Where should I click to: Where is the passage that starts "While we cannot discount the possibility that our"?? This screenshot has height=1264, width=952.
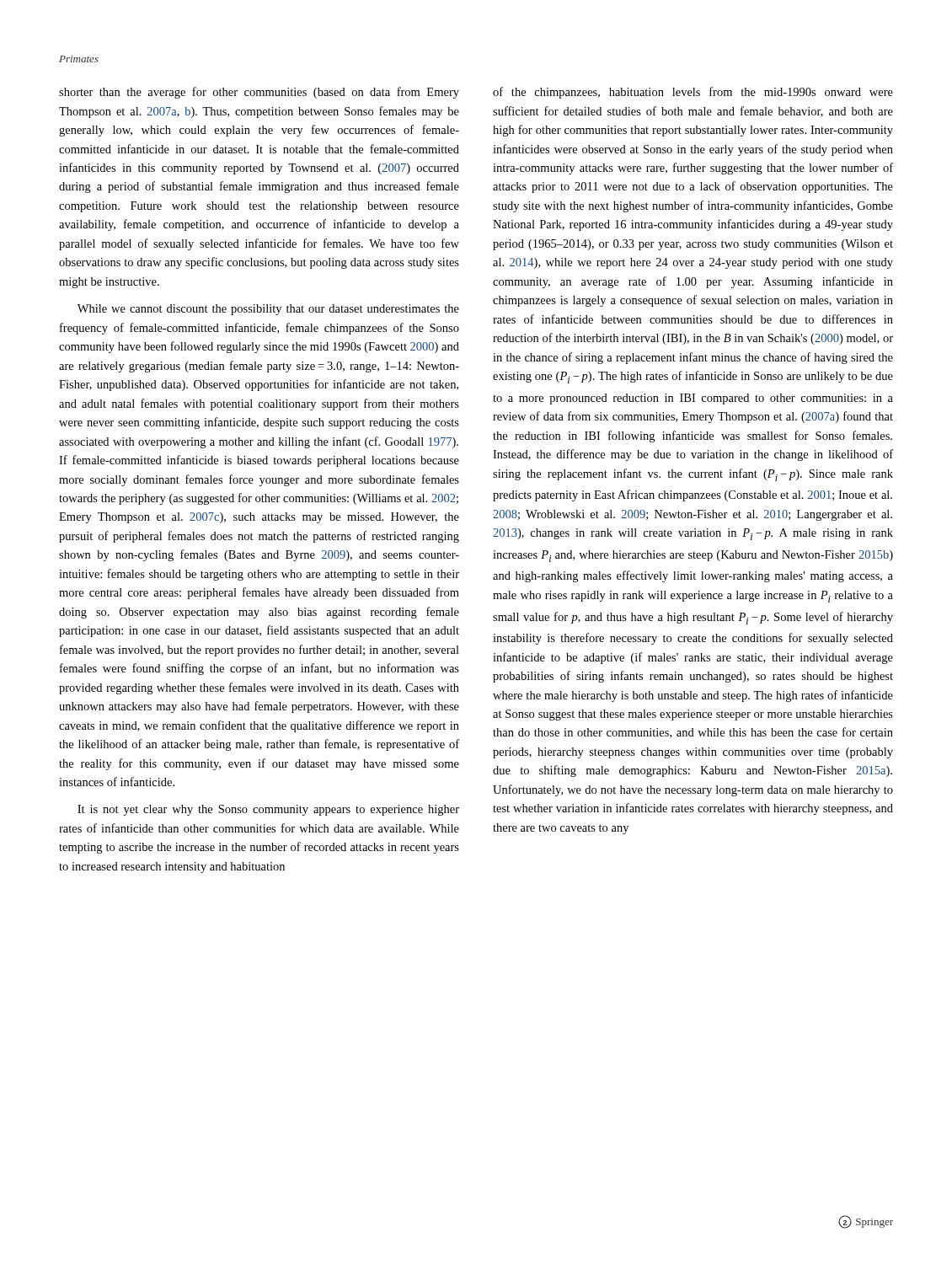point(259,546)
